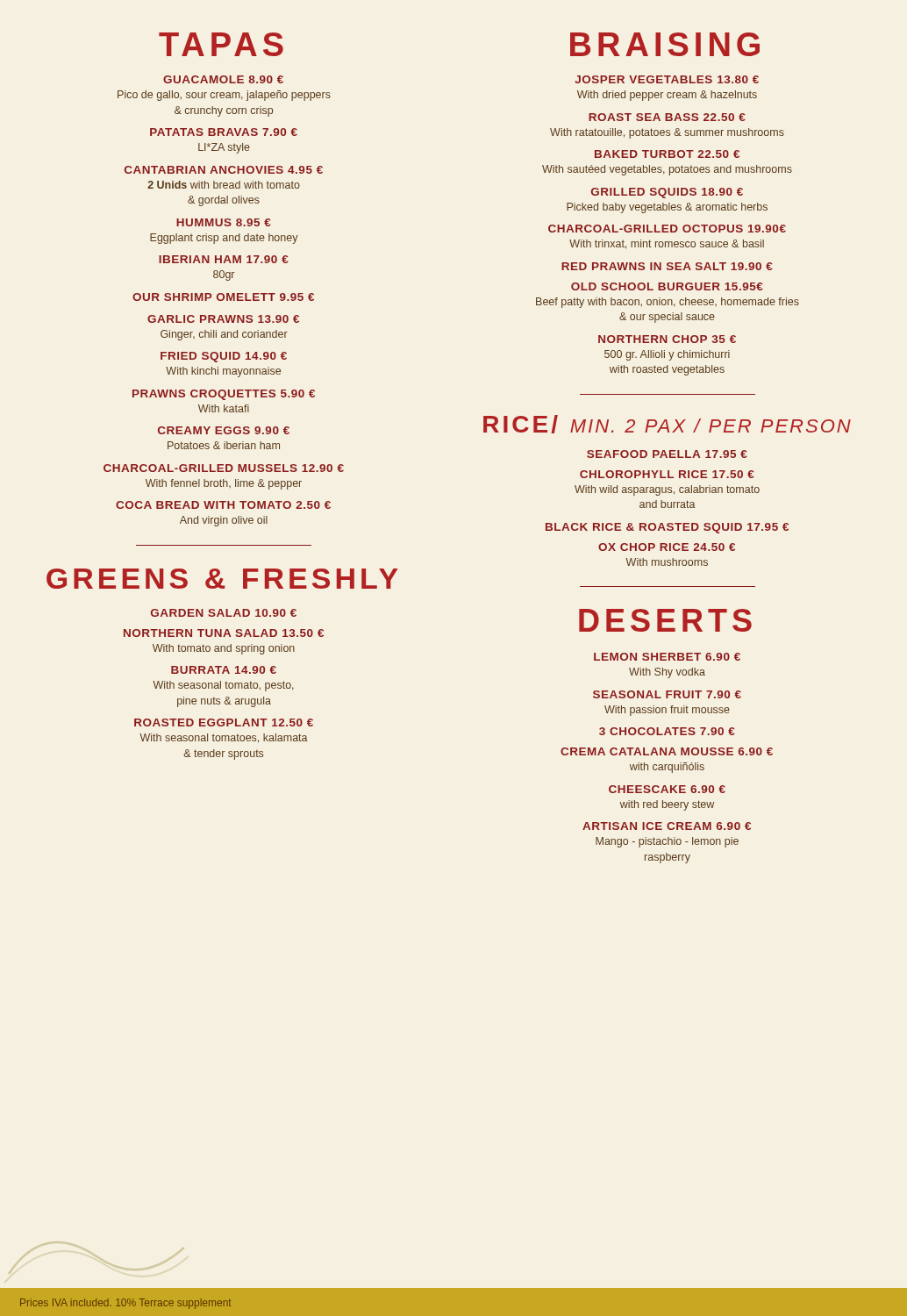907x1316 pixels.
Task: Click on the region starting "BLACK RICE &"
Action: pyautogui.click(x=667, y=526)
